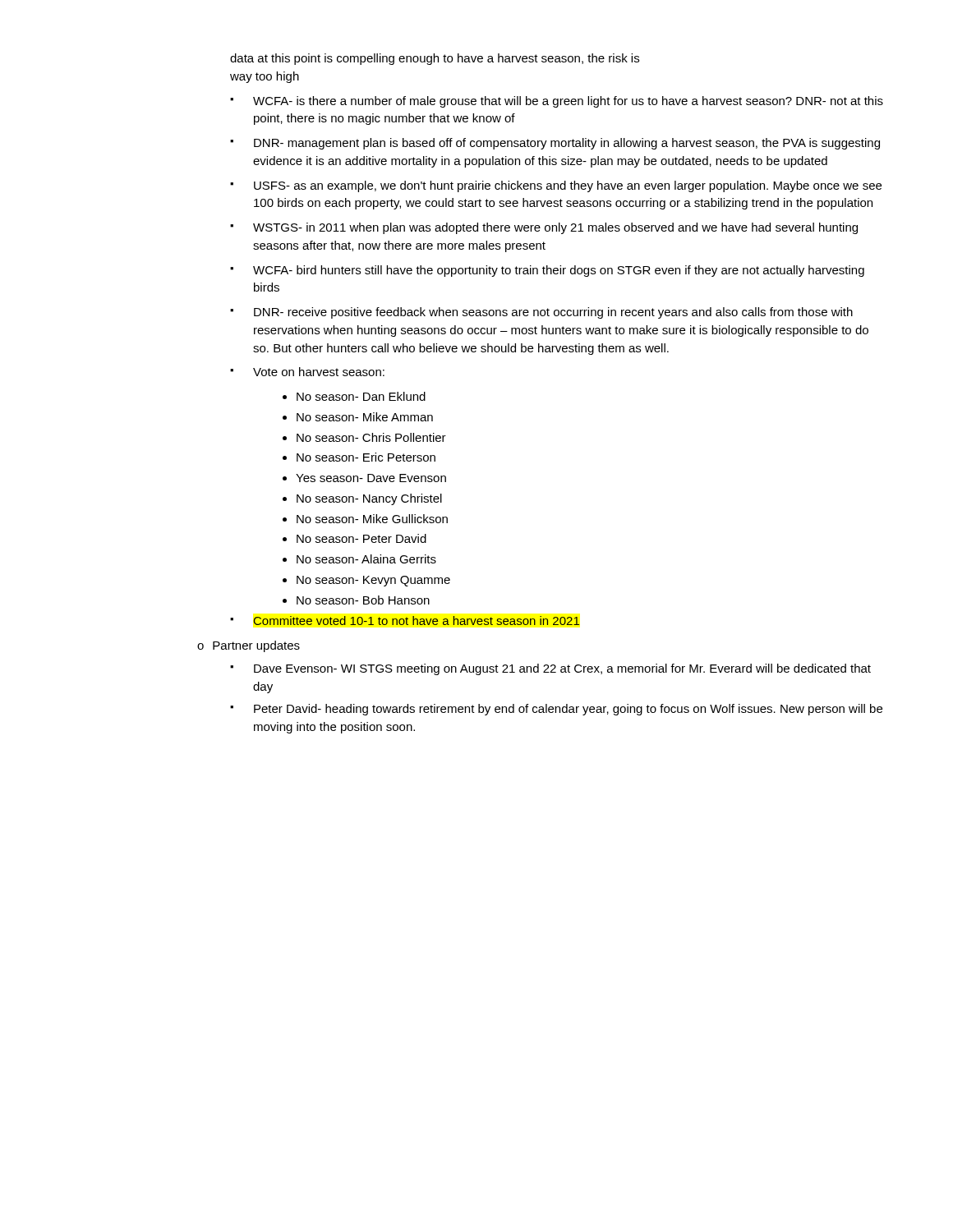This screenshot has height=1232, width=953.
Task: Navigate to the passage starting "WSTGS- in 2011"
Action: pyautogui.click(x=559, y=236)
